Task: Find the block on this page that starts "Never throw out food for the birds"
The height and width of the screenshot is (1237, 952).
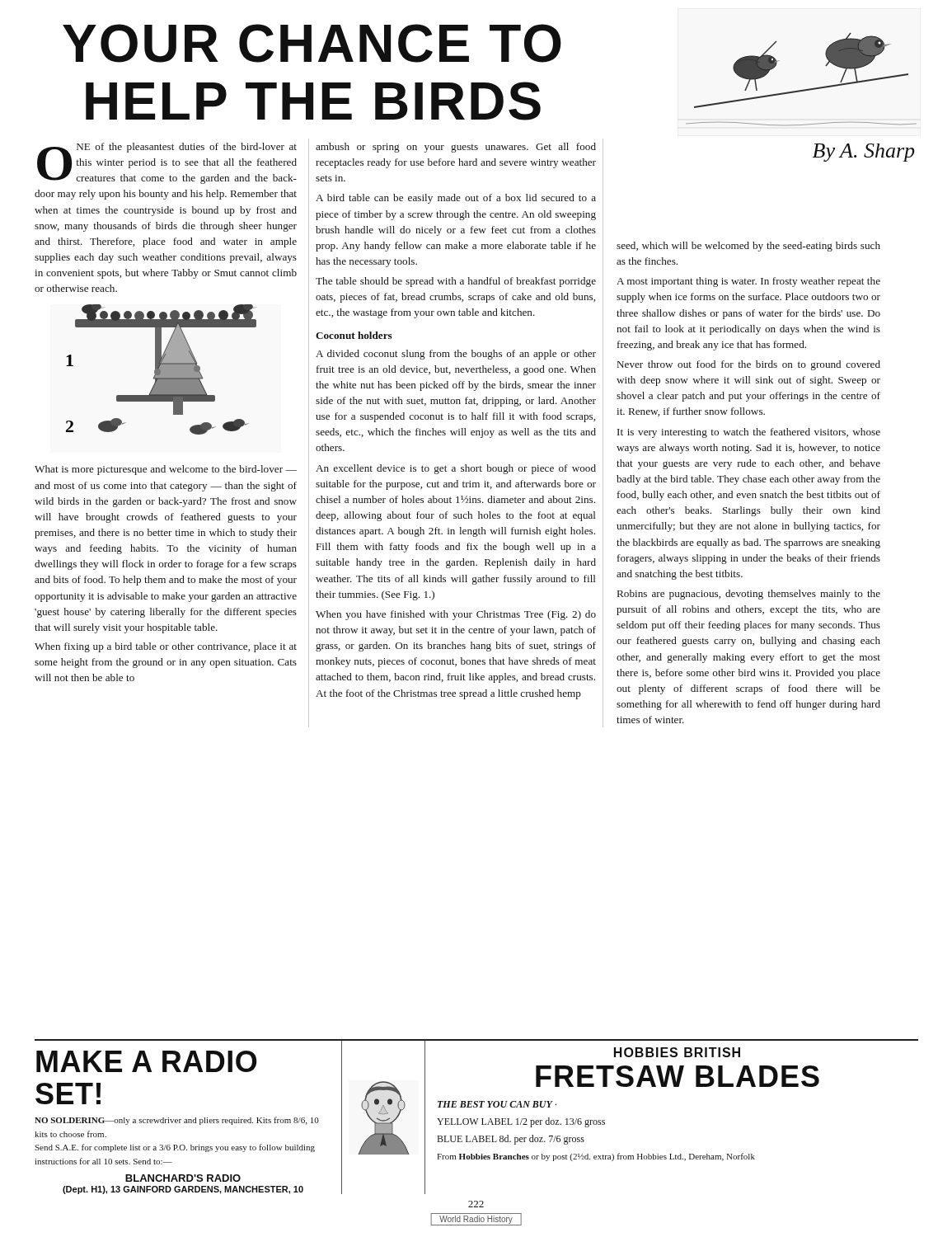Action: click(748, 388)
